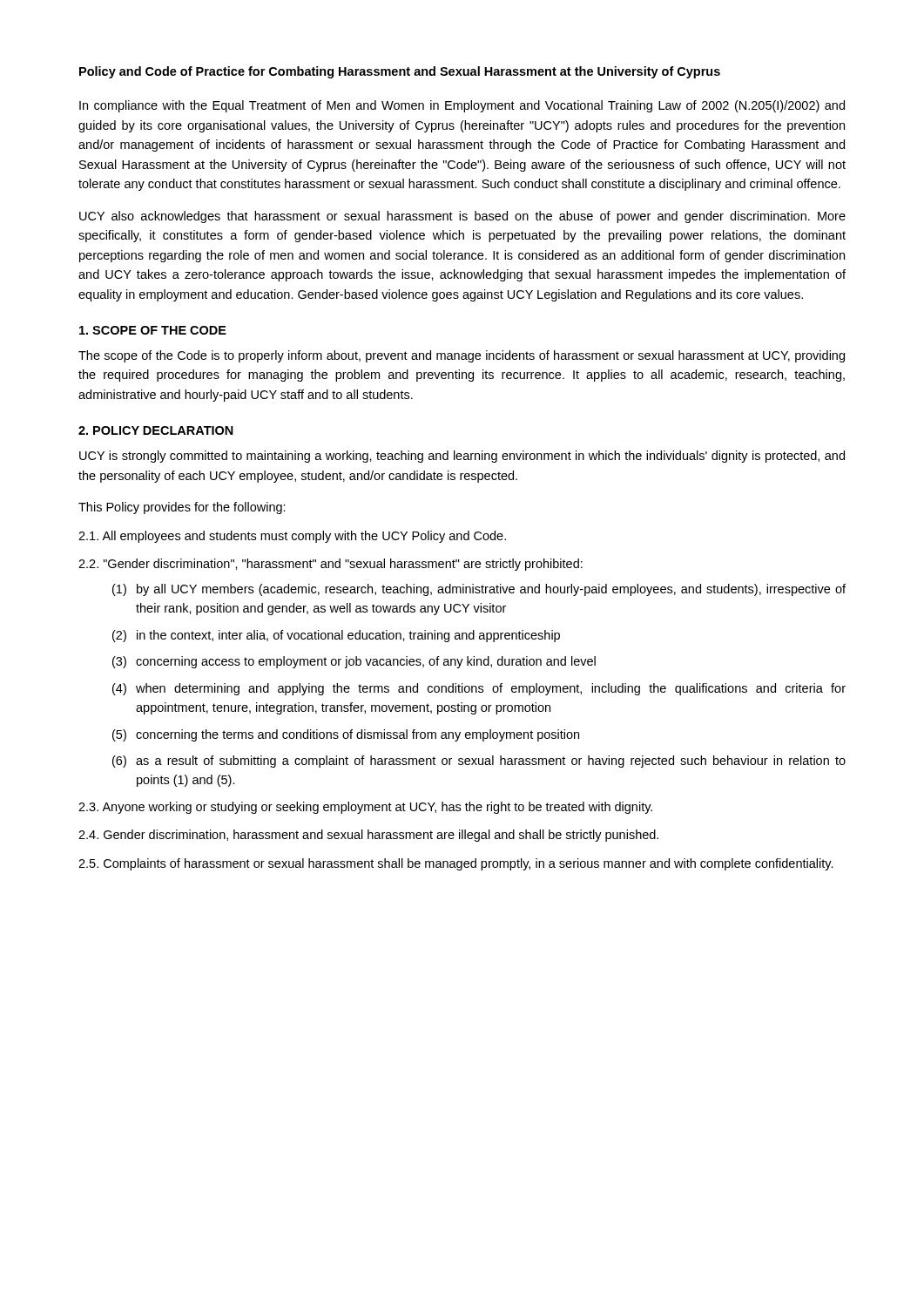Viewport: 924px width, 1307px height.
Task: Click on the list item that says "2.5. Complaints of harassment or sexual harassment shall"
Action: coord(456,863)
